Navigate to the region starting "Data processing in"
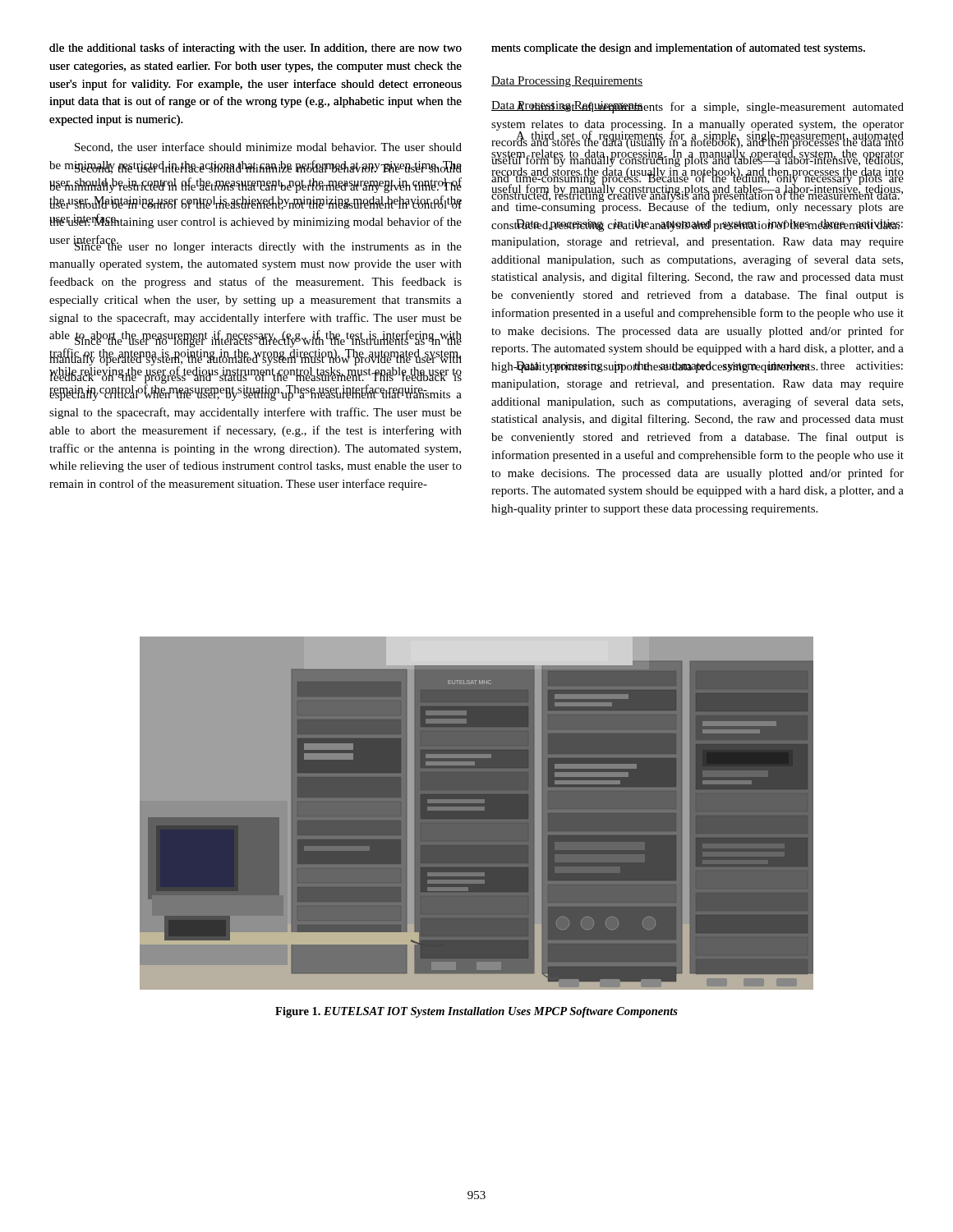The width and height of the screenshot is (953, 1232). (x=698, y=438)
